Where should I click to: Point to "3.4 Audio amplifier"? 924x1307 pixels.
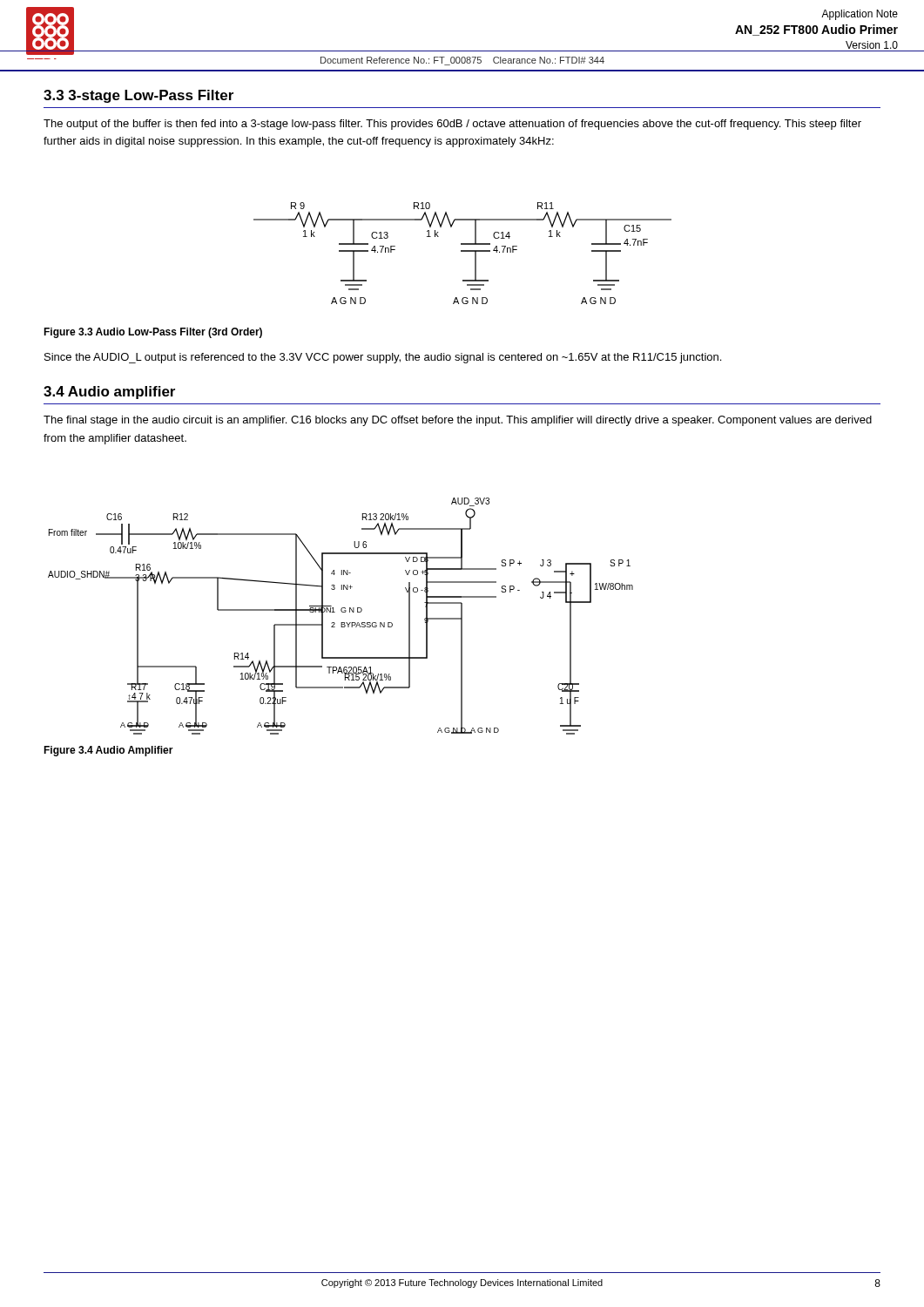109,392
